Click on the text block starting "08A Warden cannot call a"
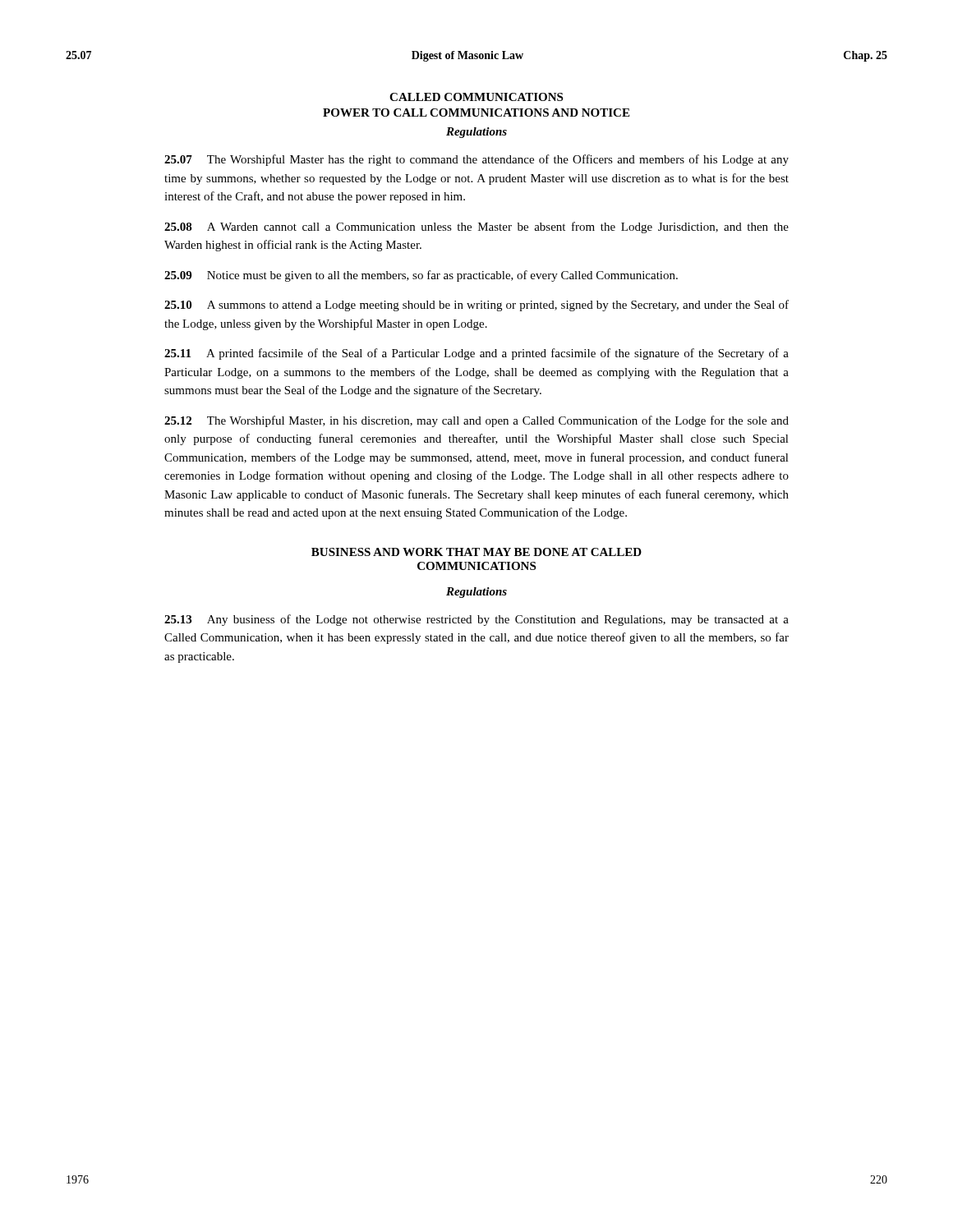The width and height of the screenshot is (953, 1232). pos(476,235)
